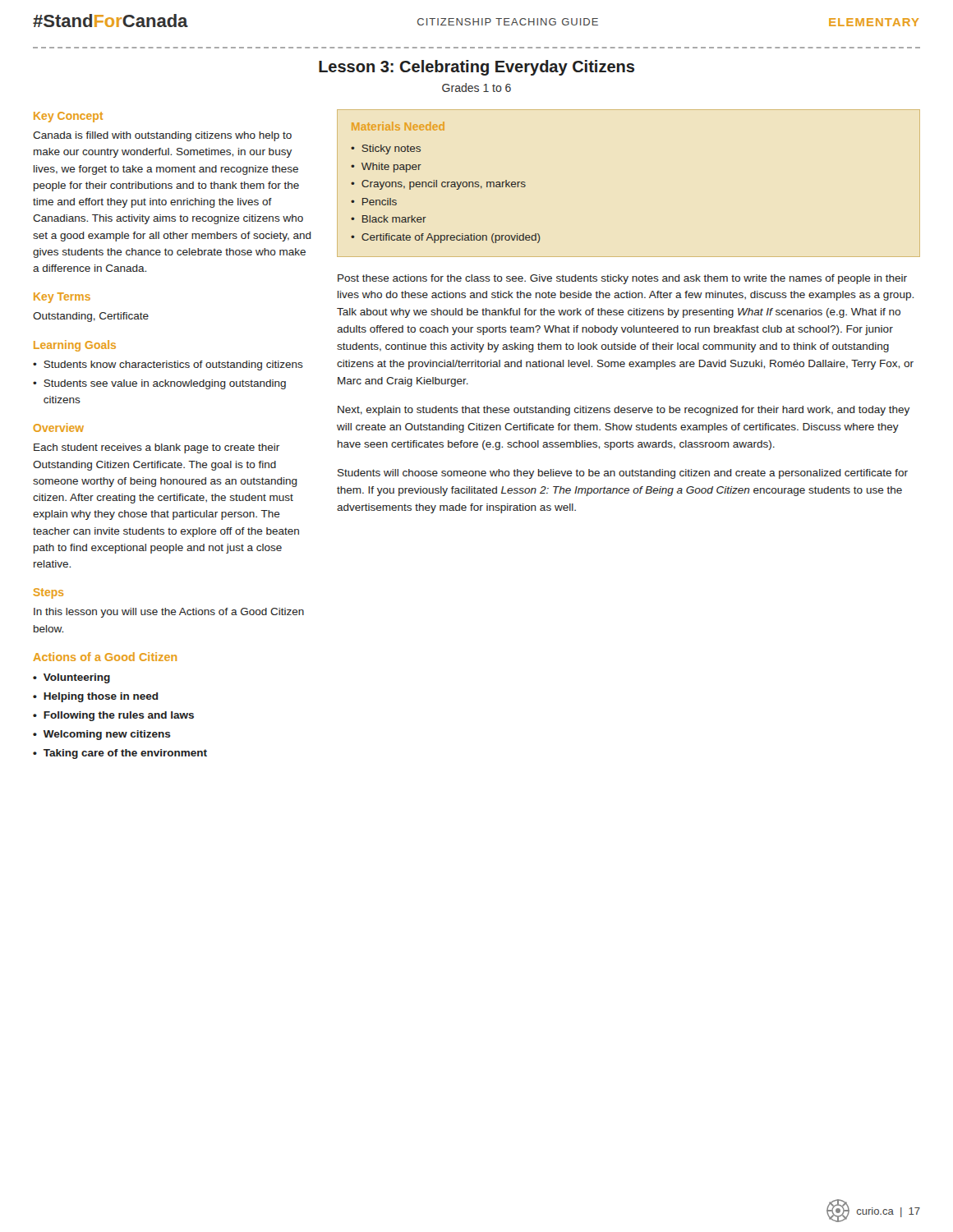Where does it say "Black marker"?
The image size is (953, 1232).
[394, 219]
